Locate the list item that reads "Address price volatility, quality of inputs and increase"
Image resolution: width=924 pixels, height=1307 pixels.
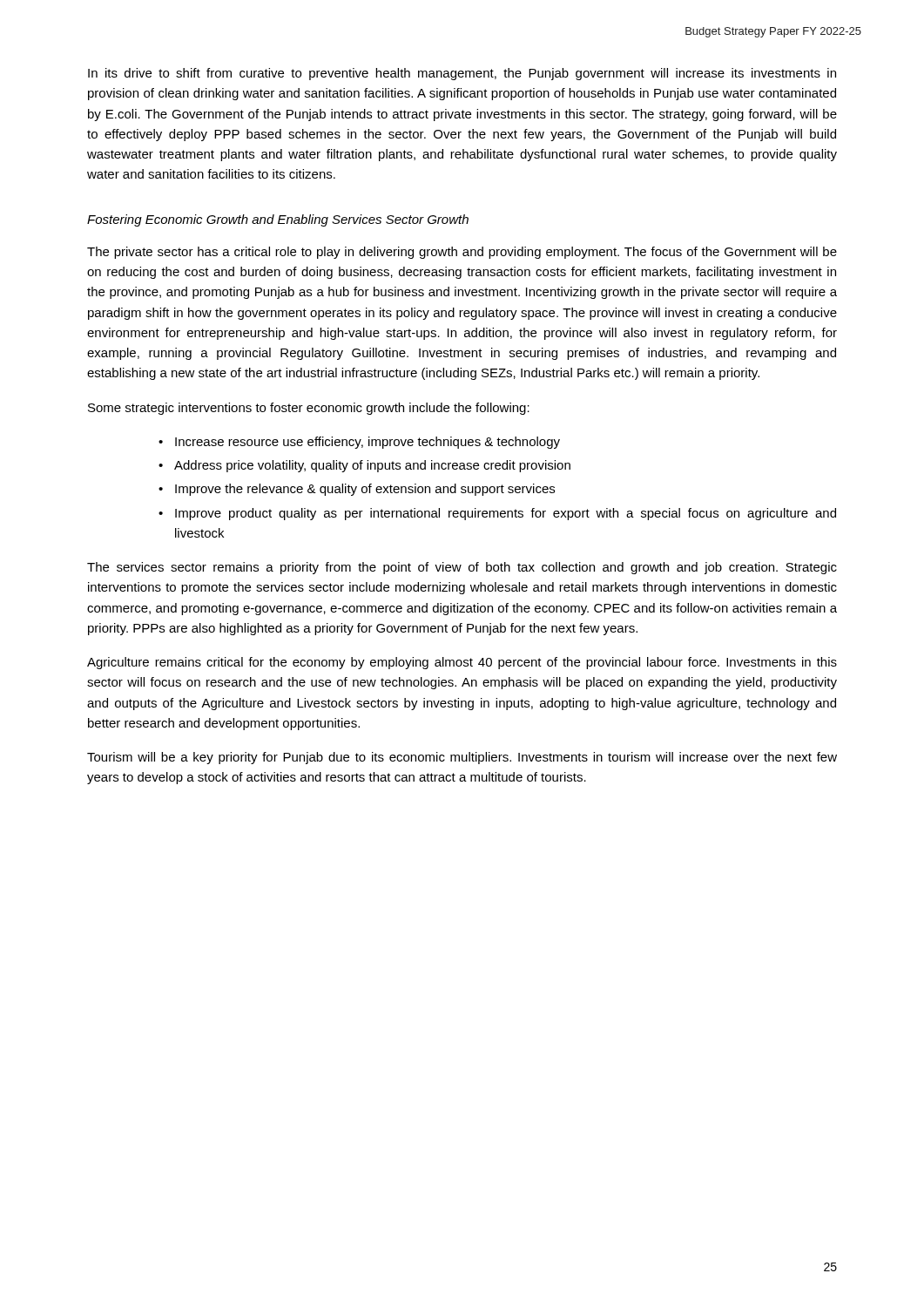click(373, 465)
